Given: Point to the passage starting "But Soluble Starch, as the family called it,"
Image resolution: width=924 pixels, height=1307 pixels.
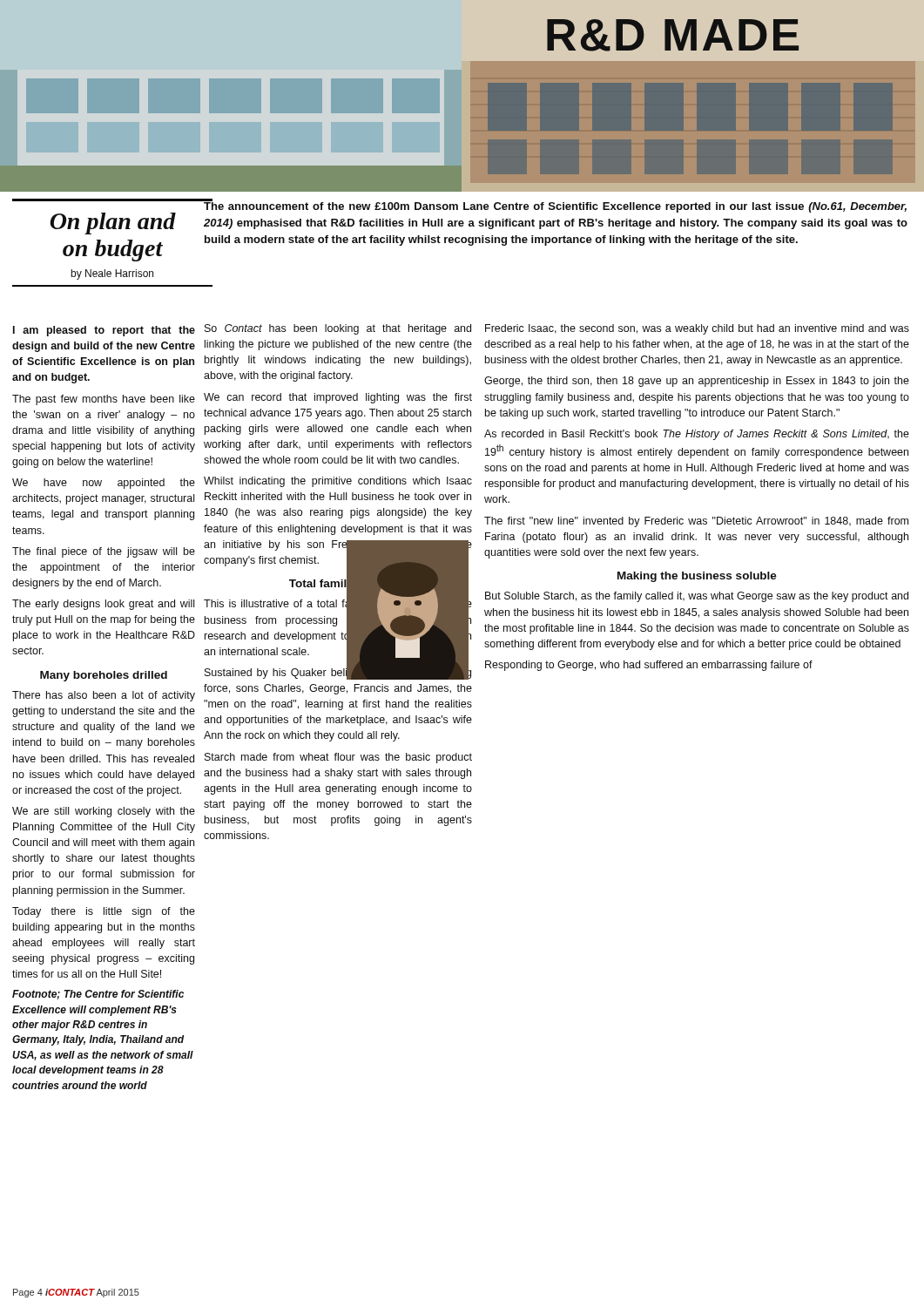Looking at the screenshot, I should [x=697, y=631].
